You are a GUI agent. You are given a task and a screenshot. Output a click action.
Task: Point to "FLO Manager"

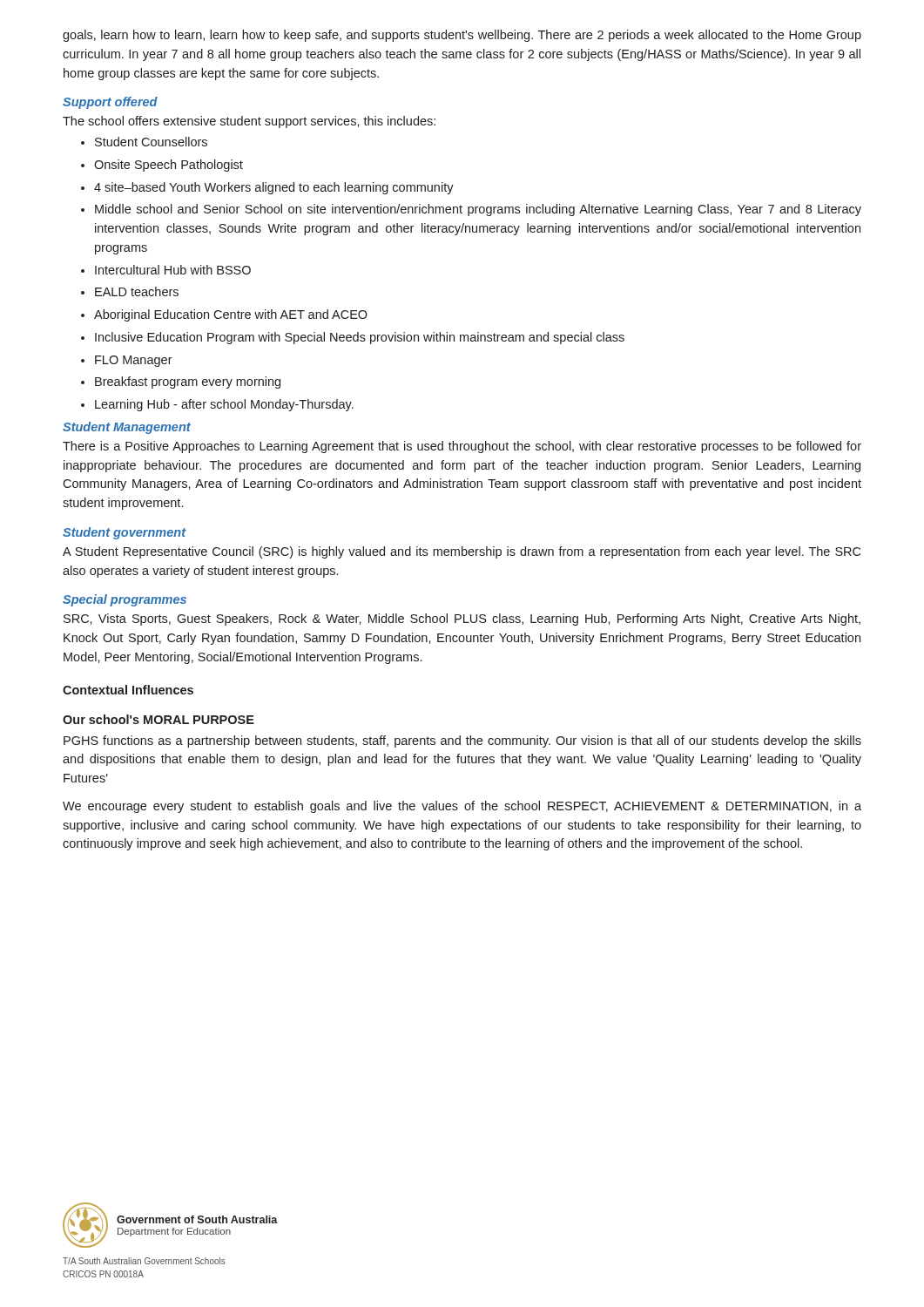tap(127, 361)
